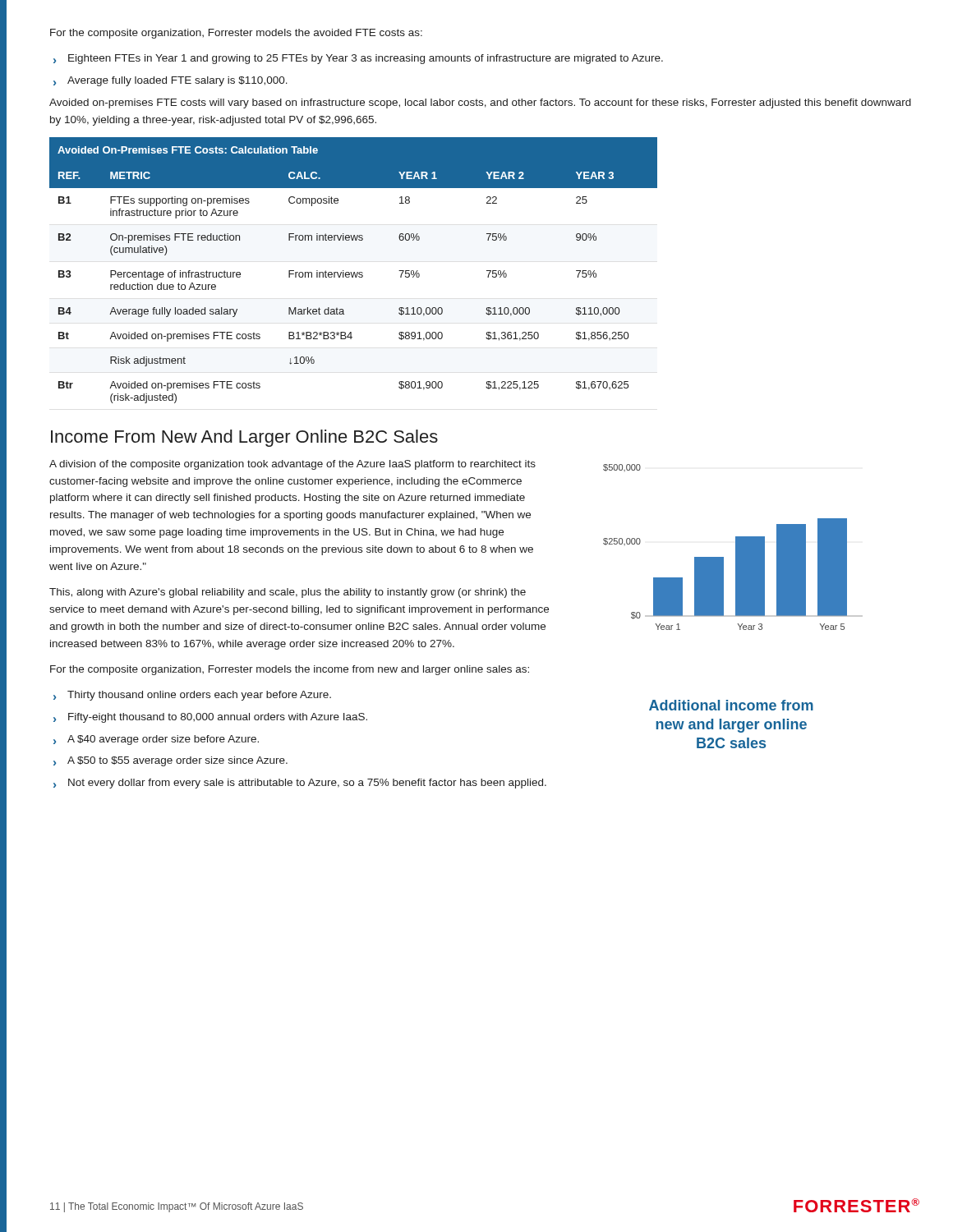Find the bar chart
Viewport: 953px width, 1232px height.
(731, 572)
